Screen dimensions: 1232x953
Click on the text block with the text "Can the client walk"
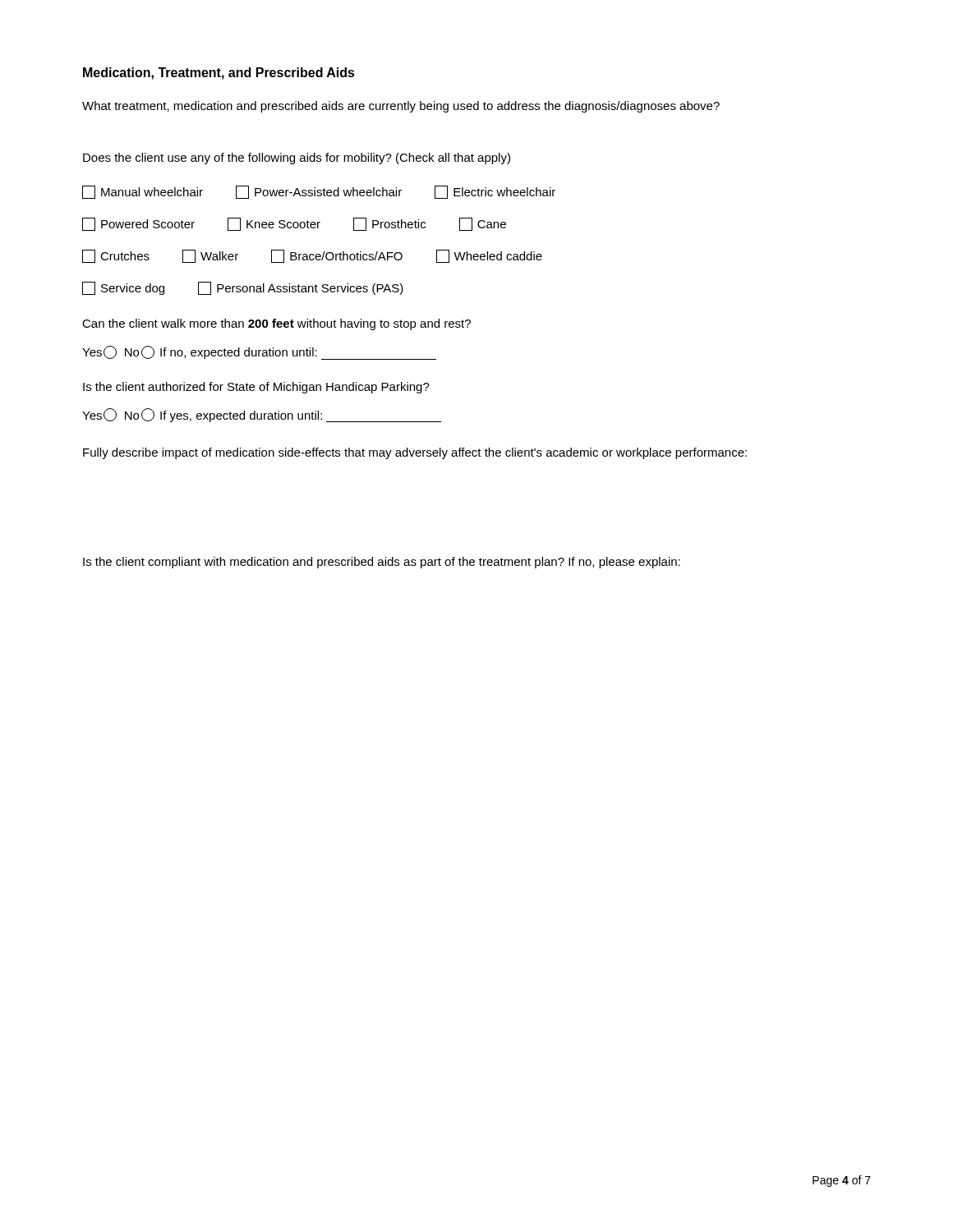[x=277, y=323]
